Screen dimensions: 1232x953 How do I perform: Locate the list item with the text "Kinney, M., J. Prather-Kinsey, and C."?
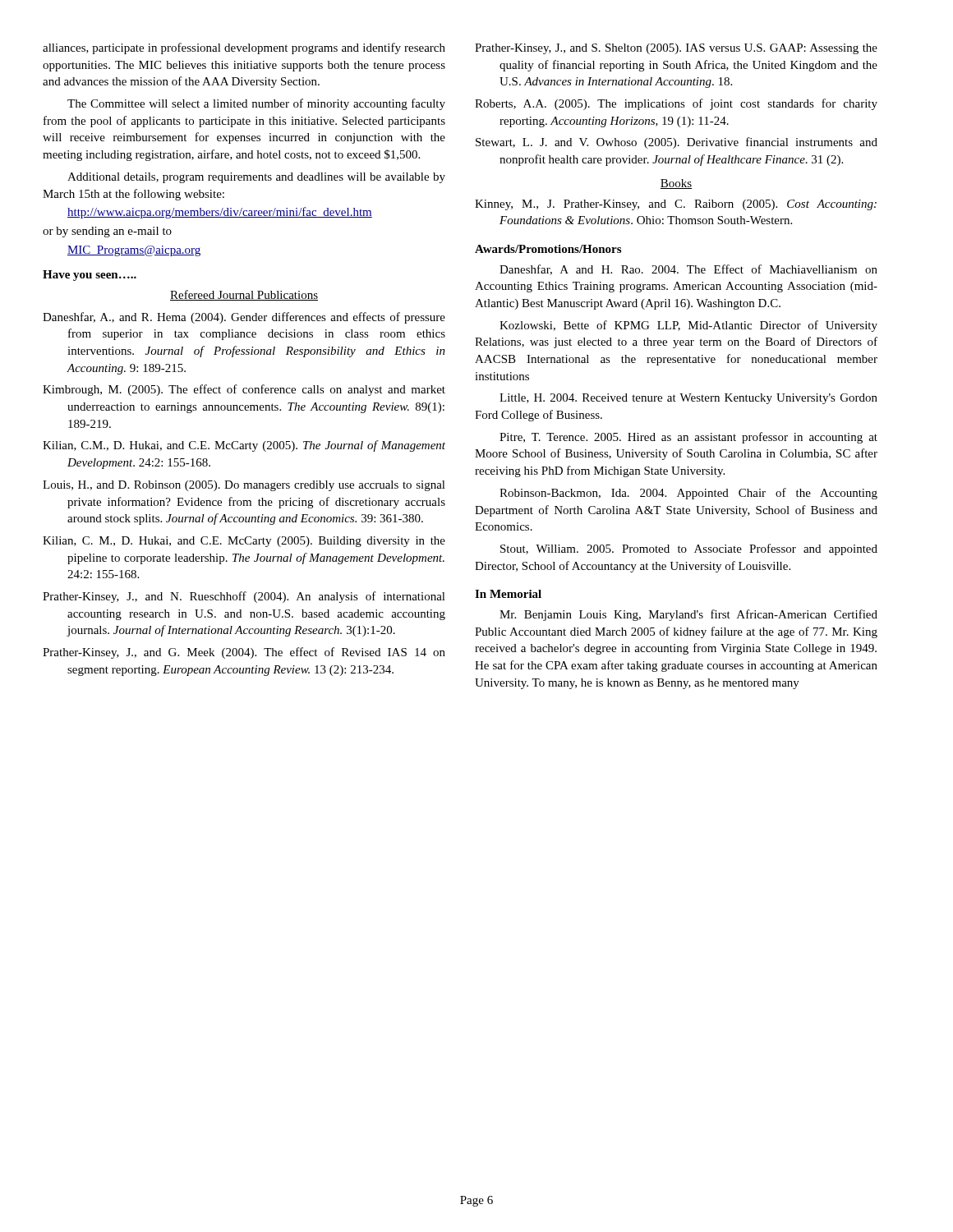click(x=676, y=212)
